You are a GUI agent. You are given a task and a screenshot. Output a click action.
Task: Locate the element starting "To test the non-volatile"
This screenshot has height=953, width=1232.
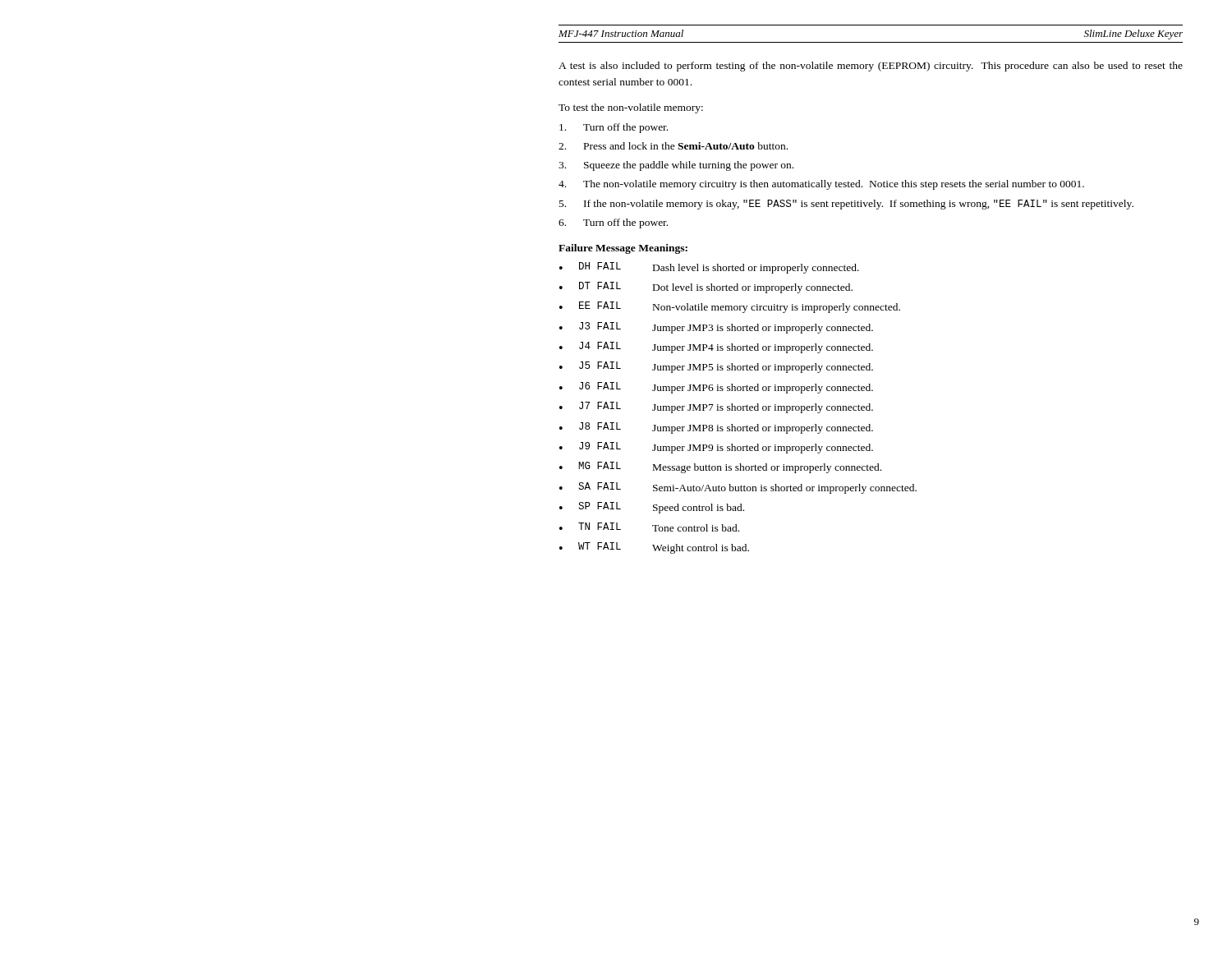tap(631, 107)
